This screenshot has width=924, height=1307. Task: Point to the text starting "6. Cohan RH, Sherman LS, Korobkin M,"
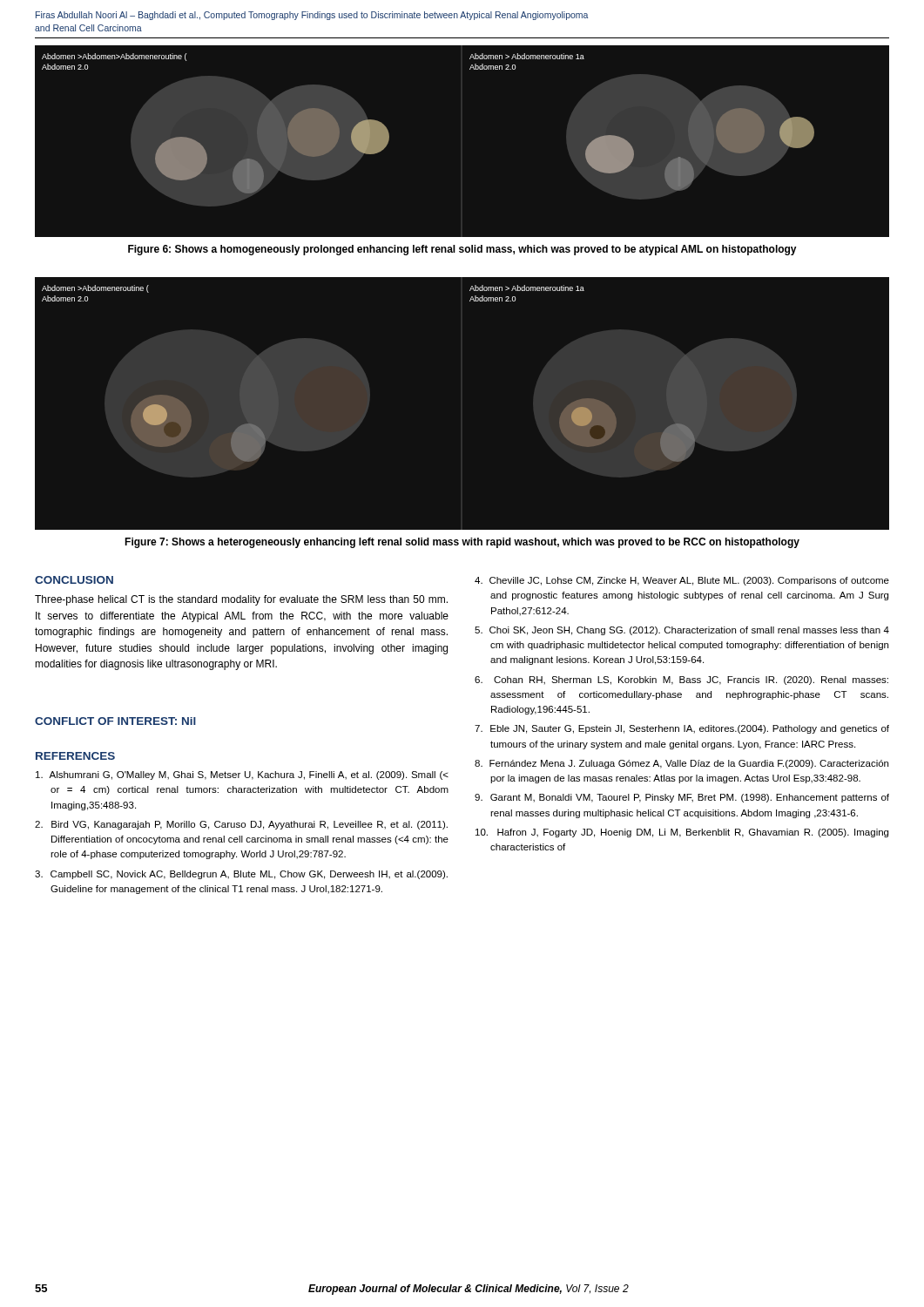682,694
